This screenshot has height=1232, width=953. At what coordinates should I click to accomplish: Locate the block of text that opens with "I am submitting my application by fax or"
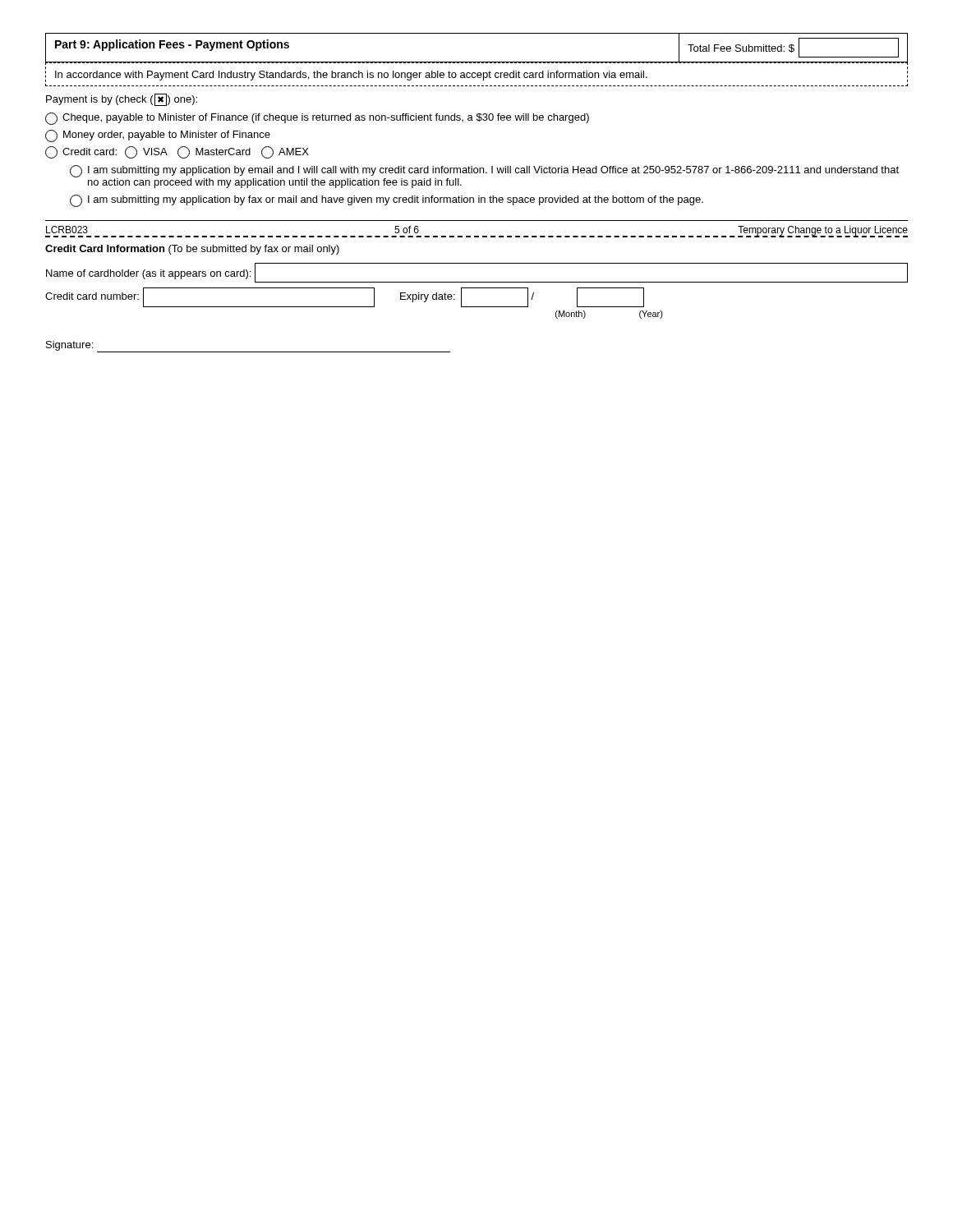(387, 200)
